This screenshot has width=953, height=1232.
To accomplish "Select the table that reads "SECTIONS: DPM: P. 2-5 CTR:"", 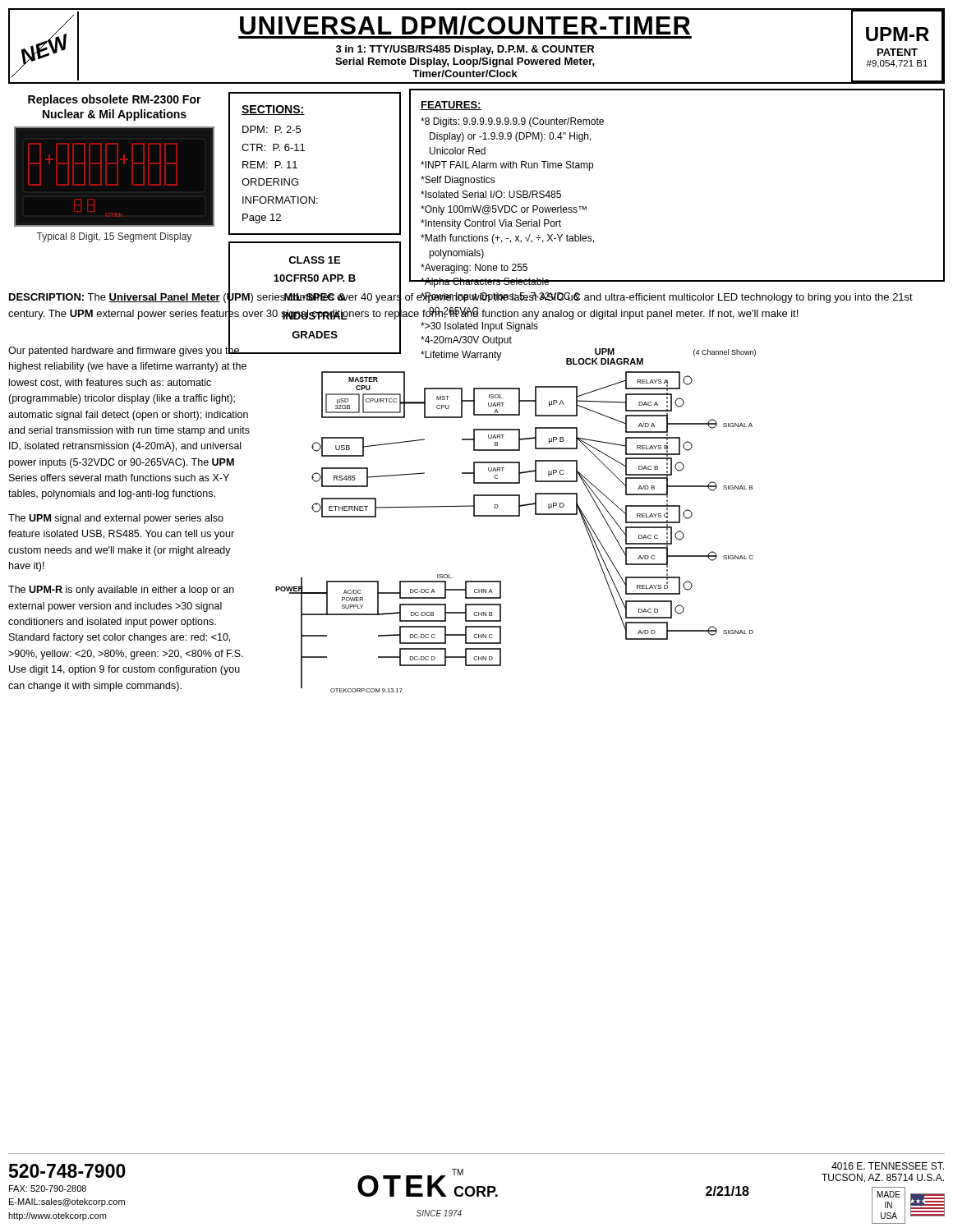I will click(315, 163).
